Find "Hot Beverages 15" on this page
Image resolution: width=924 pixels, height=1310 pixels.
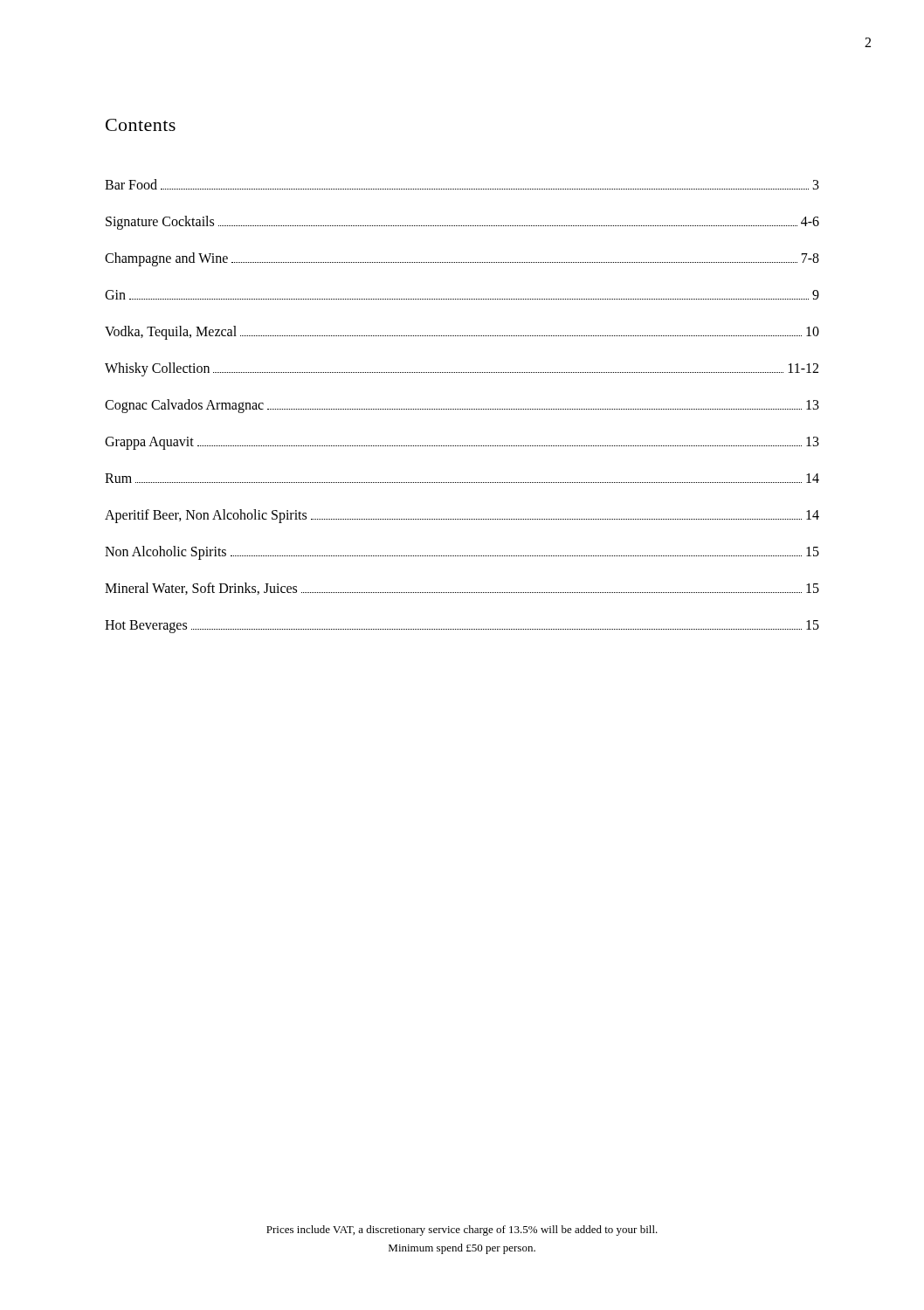462,625
